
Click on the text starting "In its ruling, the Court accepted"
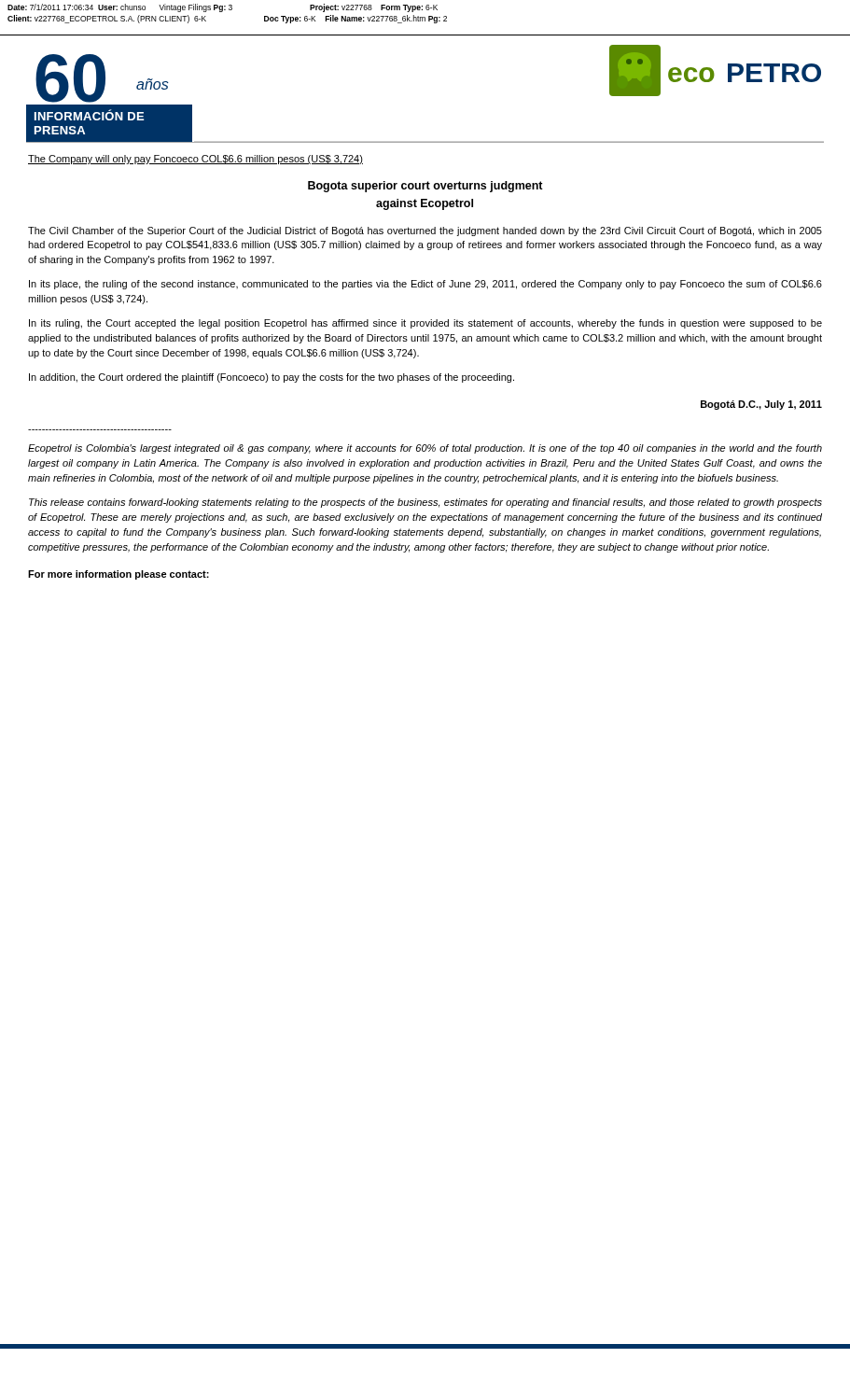(x=425, y=338)
